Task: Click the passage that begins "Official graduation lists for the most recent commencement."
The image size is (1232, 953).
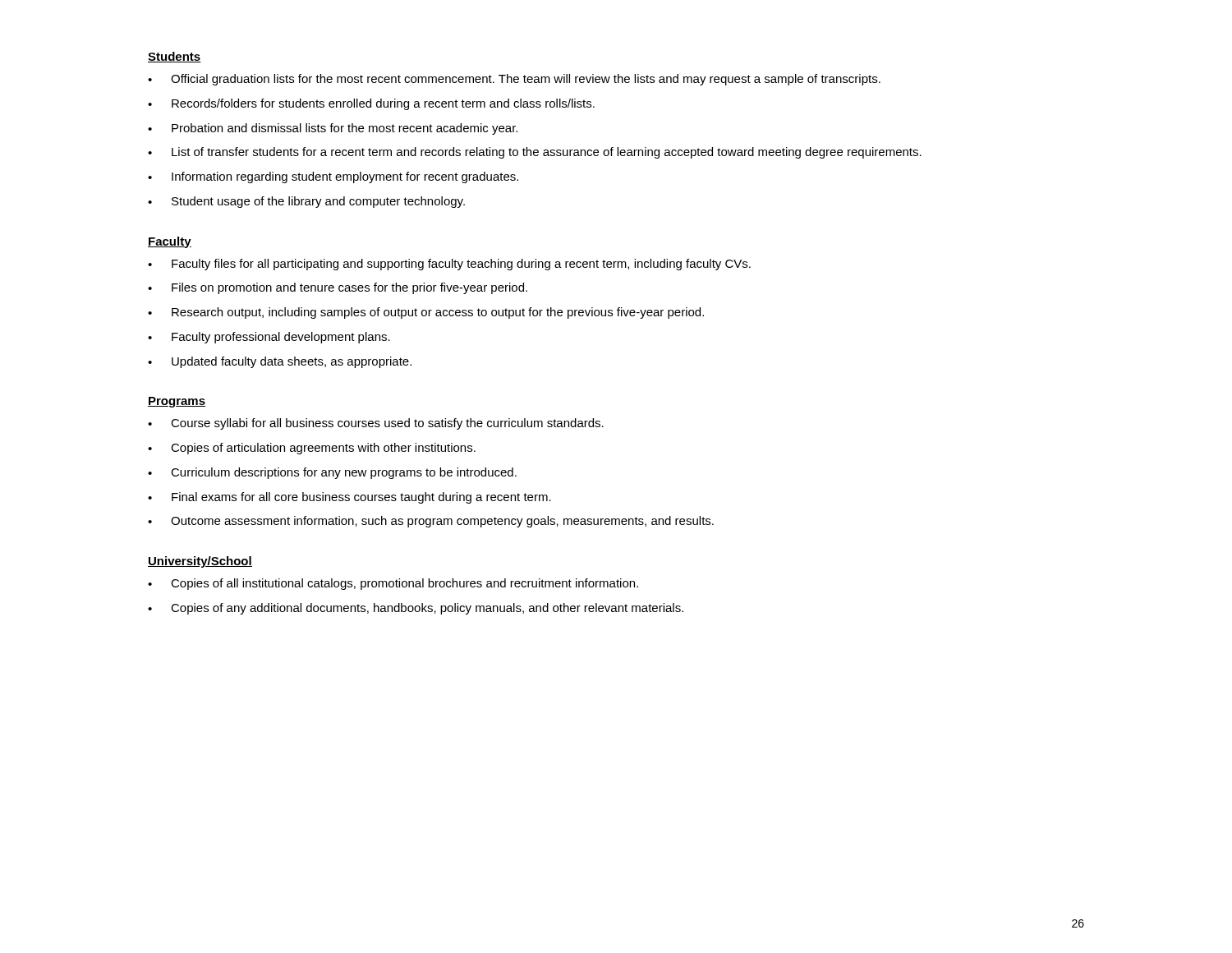Action: point(616,79)
